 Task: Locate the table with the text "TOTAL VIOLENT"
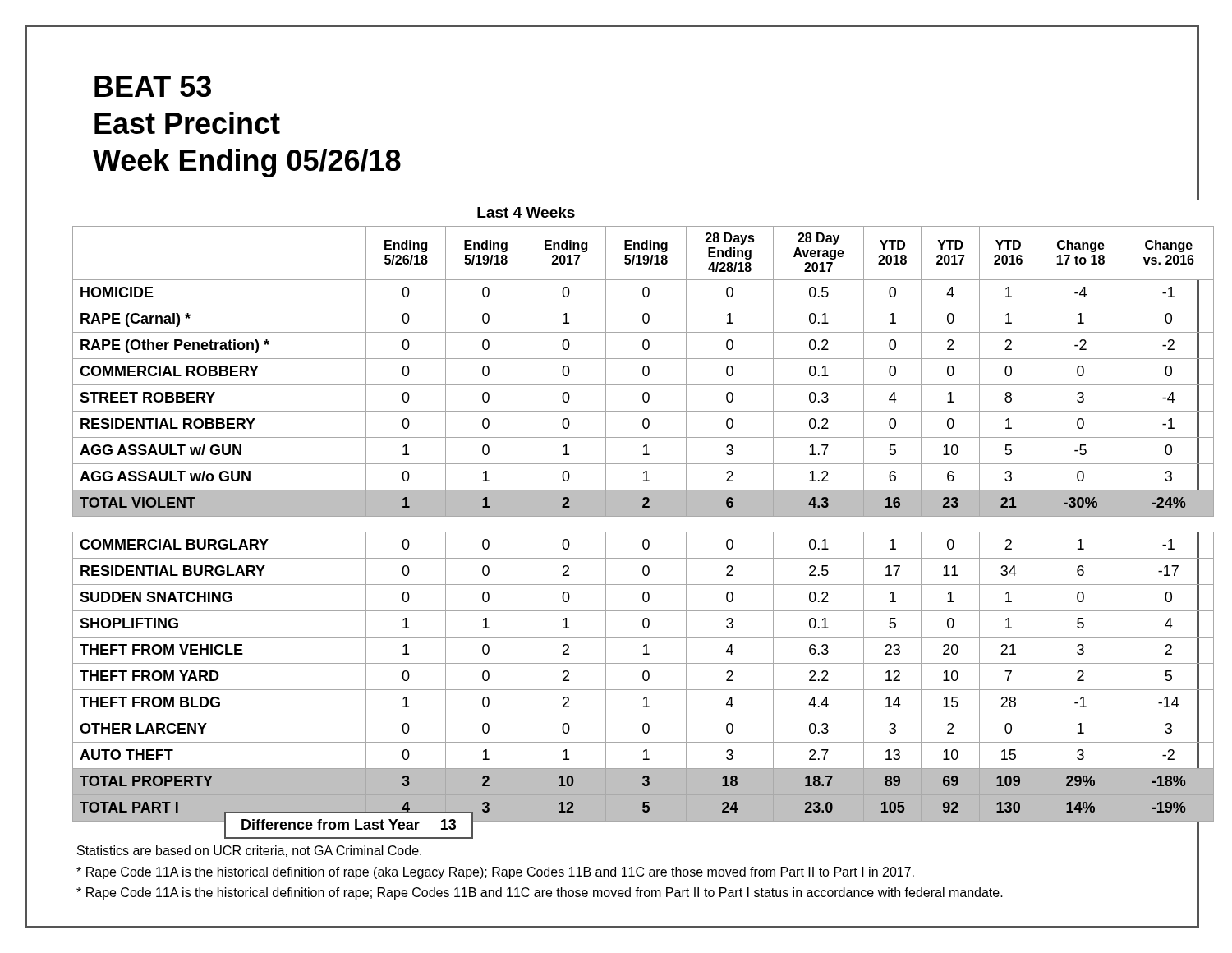[643, 511]
